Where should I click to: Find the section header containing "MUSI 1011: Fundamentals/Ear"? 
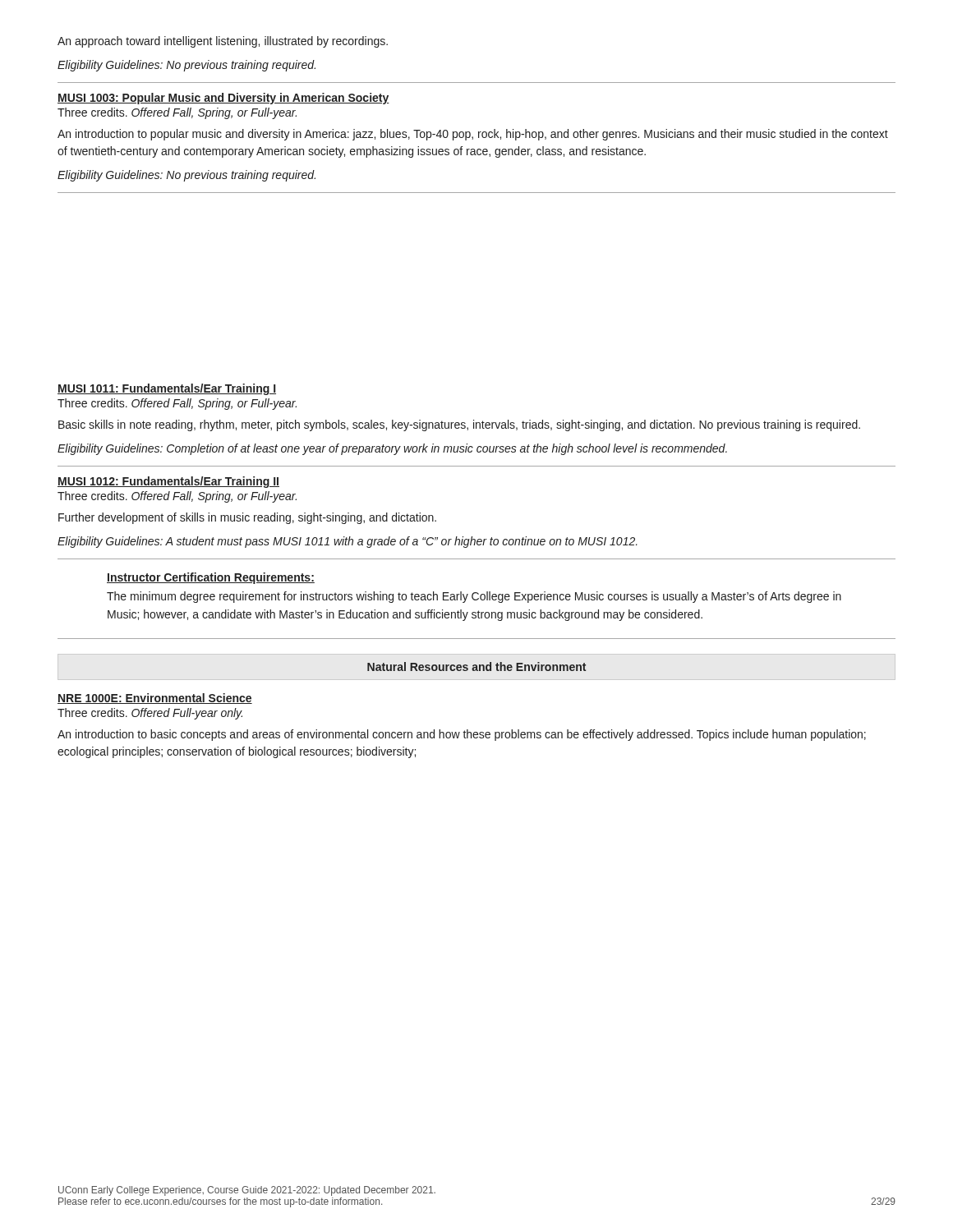click(167, 389)
